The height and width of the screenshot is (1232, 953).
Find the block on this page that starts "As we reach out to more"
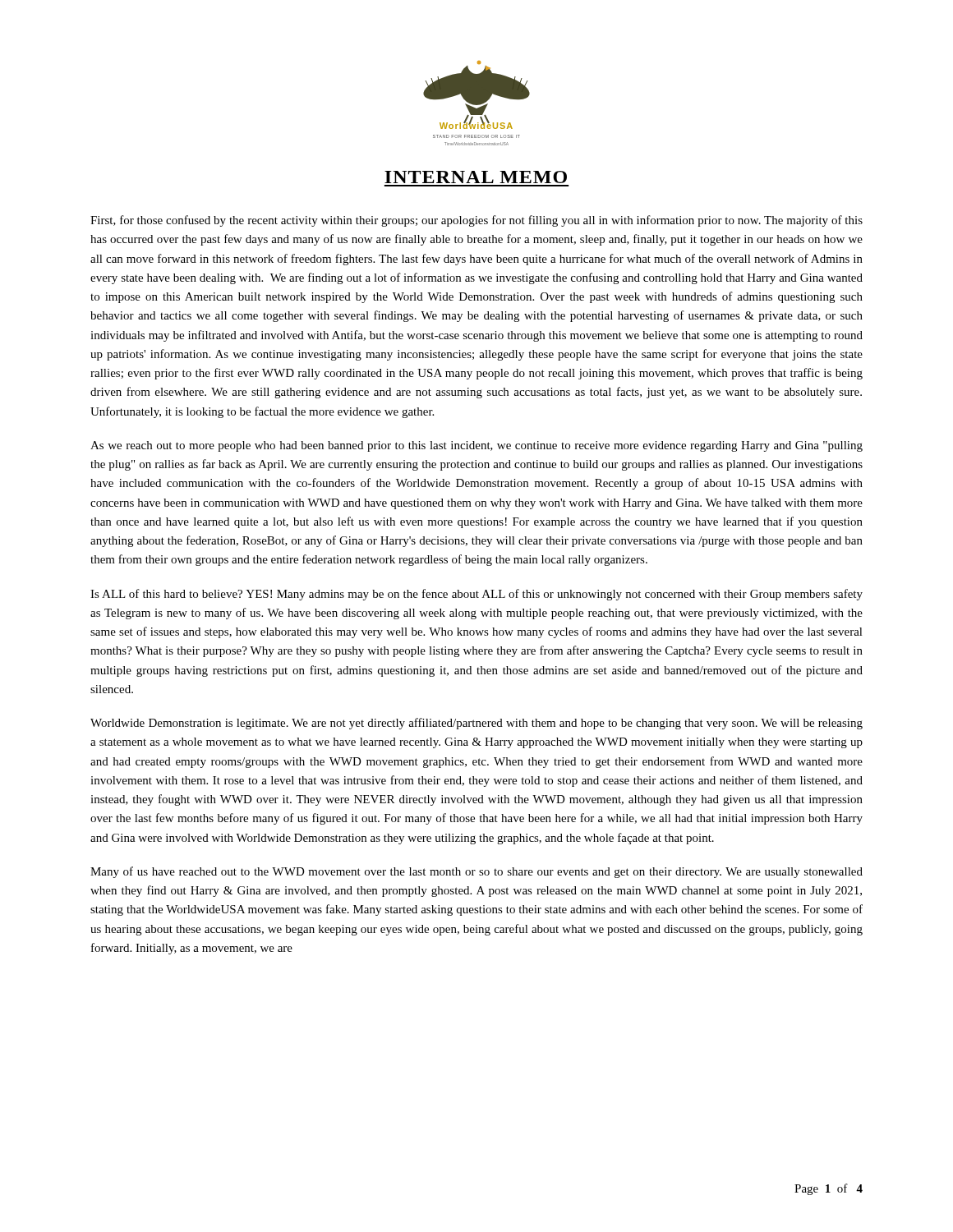[476, 502]
